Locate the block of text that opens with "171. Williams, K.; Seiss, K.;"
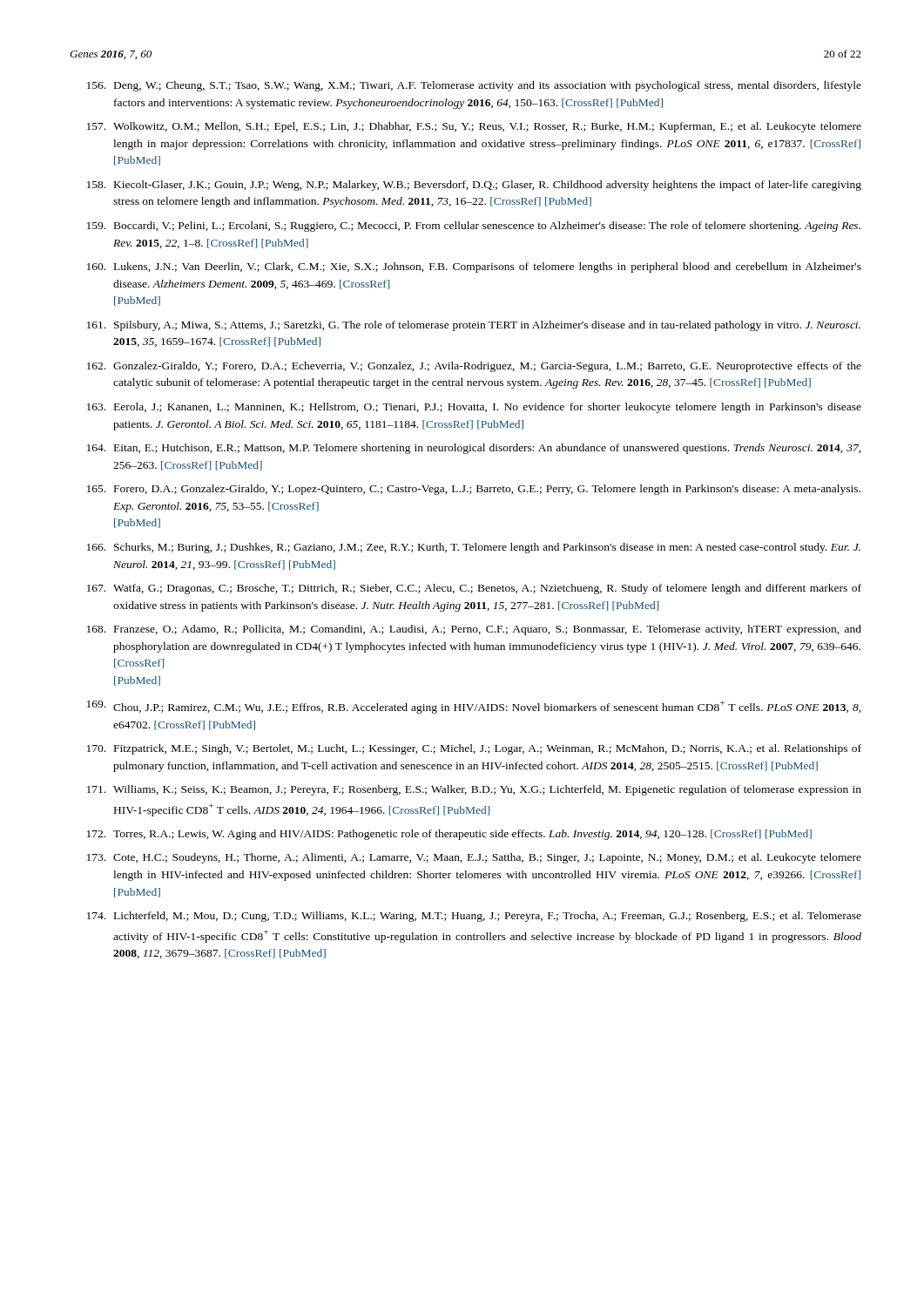The height and width of the screenshot is (1307, 924). pos(465,799)
